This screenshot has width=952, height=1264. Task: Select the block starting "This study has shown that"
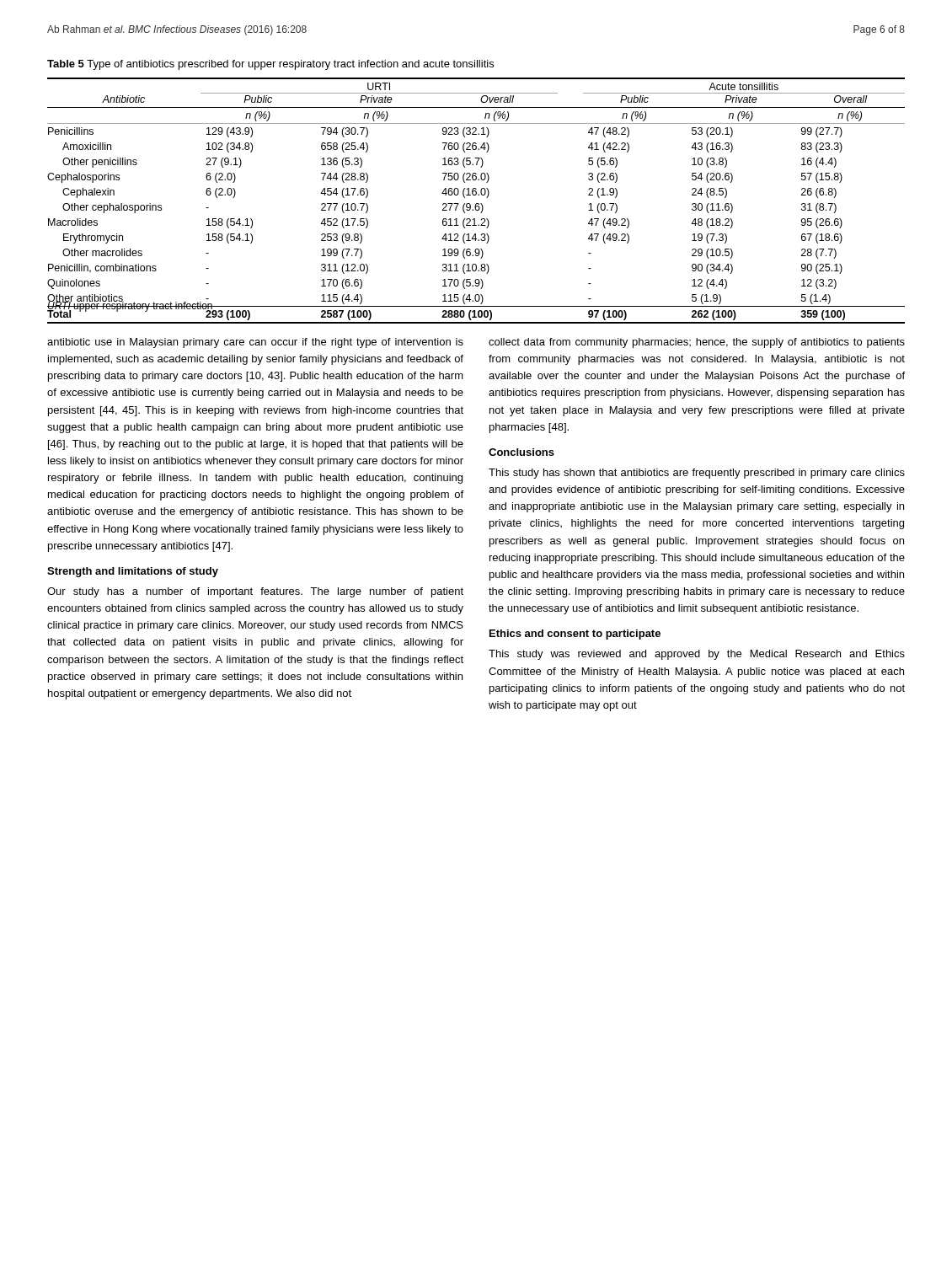[x=697, y=541]
